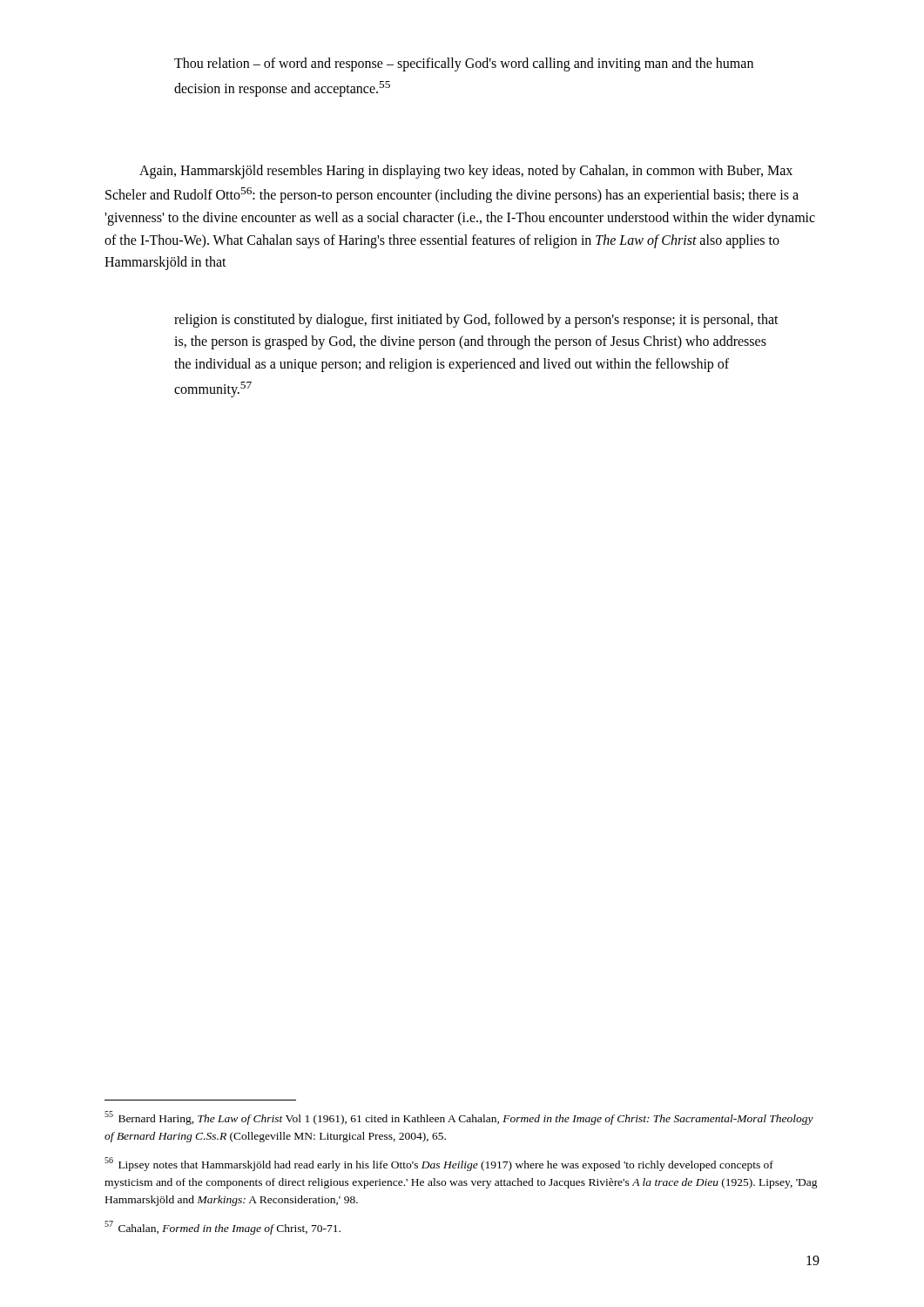The image size is (924, 1307).
Task: Navigate to the block starting "57 Cahalan, Formed in"
Action: point(223,1227)
